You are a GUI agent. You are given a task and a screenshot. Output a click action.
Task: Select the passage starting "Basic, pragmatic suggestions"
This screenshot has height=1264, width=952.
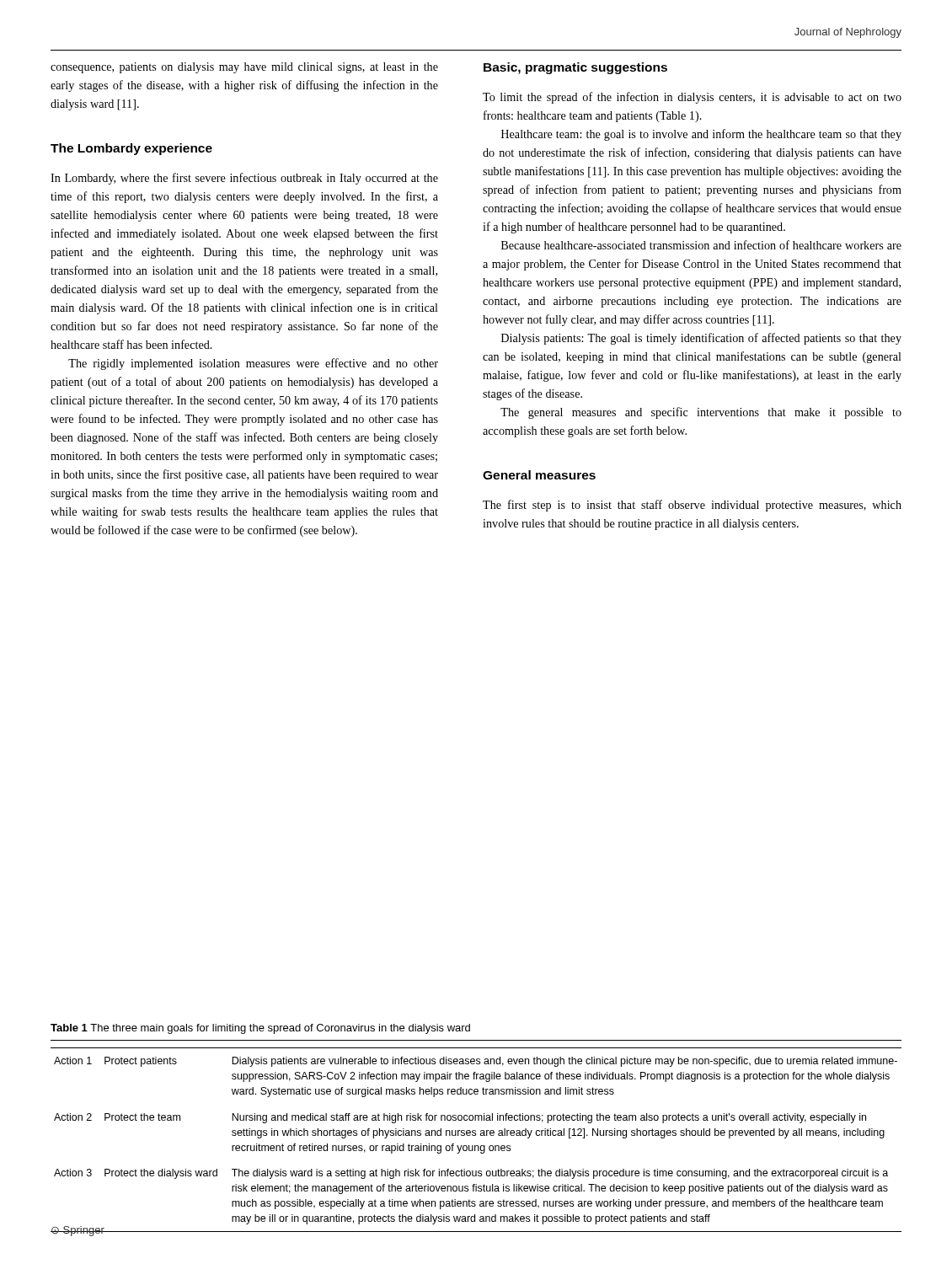(575, 67)
